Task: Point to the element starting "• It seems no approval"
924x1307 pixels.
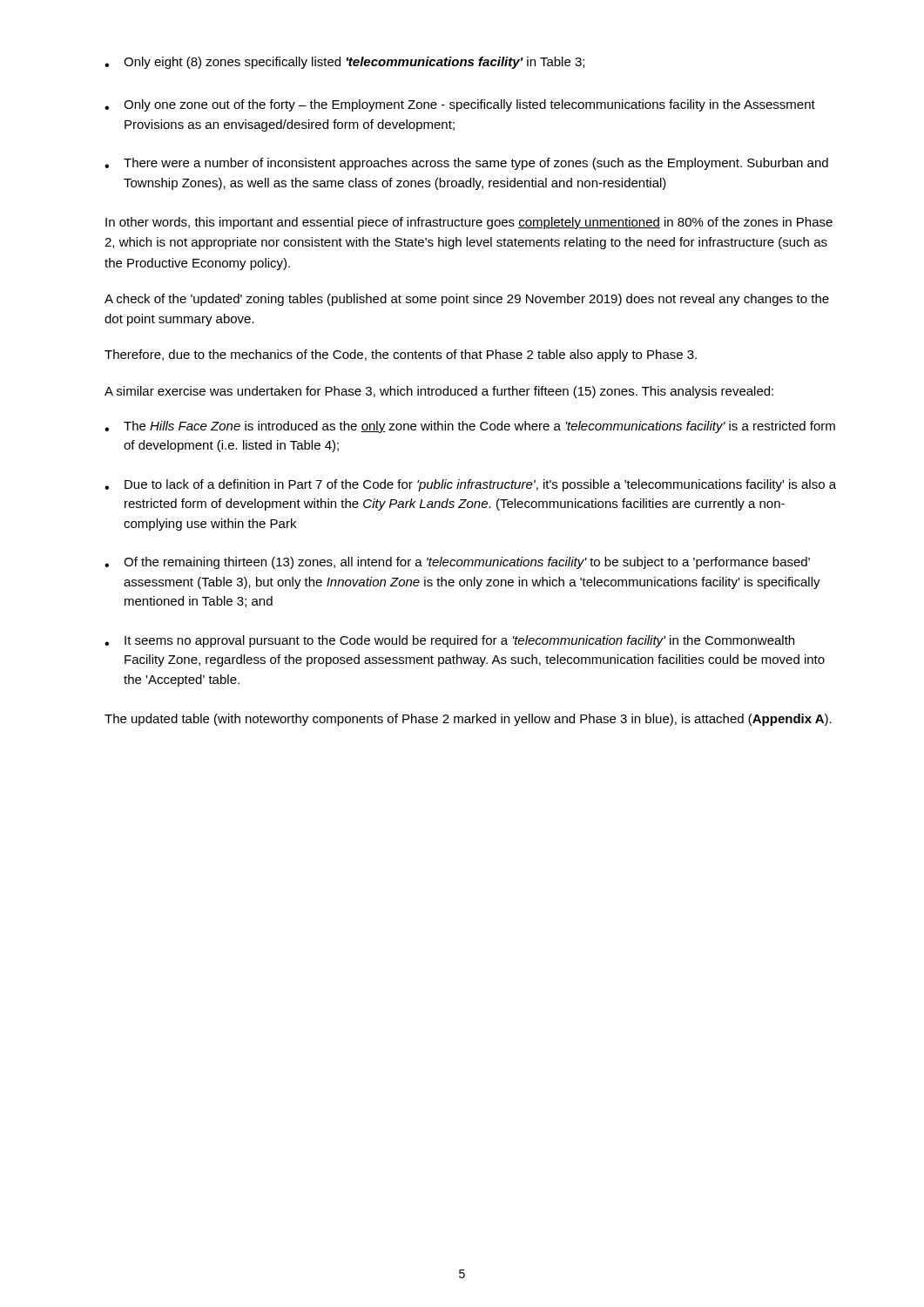Action: [471, 660]
